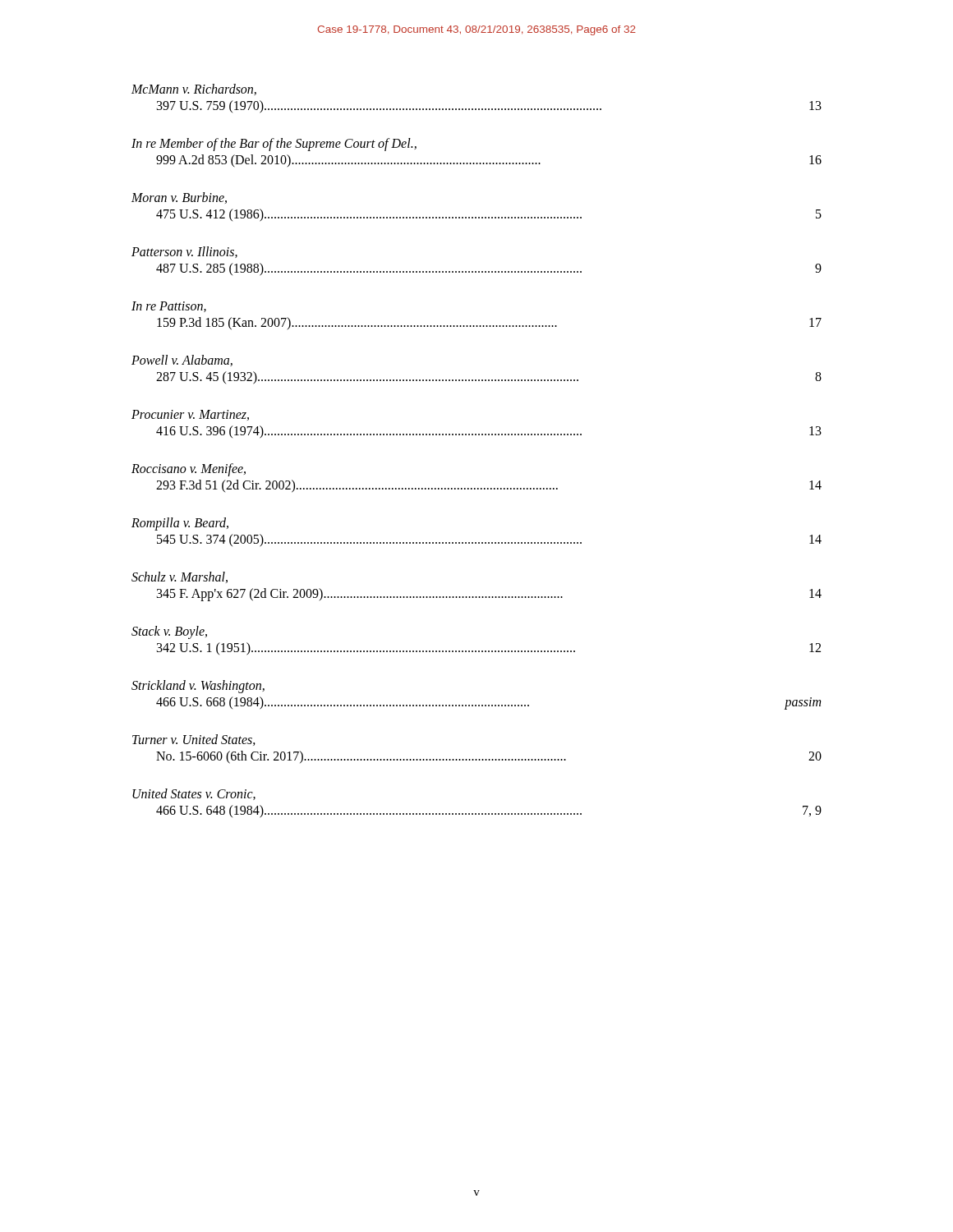Click the passage that begins "Schulz v. Marshal, 345"

[476, 586]
